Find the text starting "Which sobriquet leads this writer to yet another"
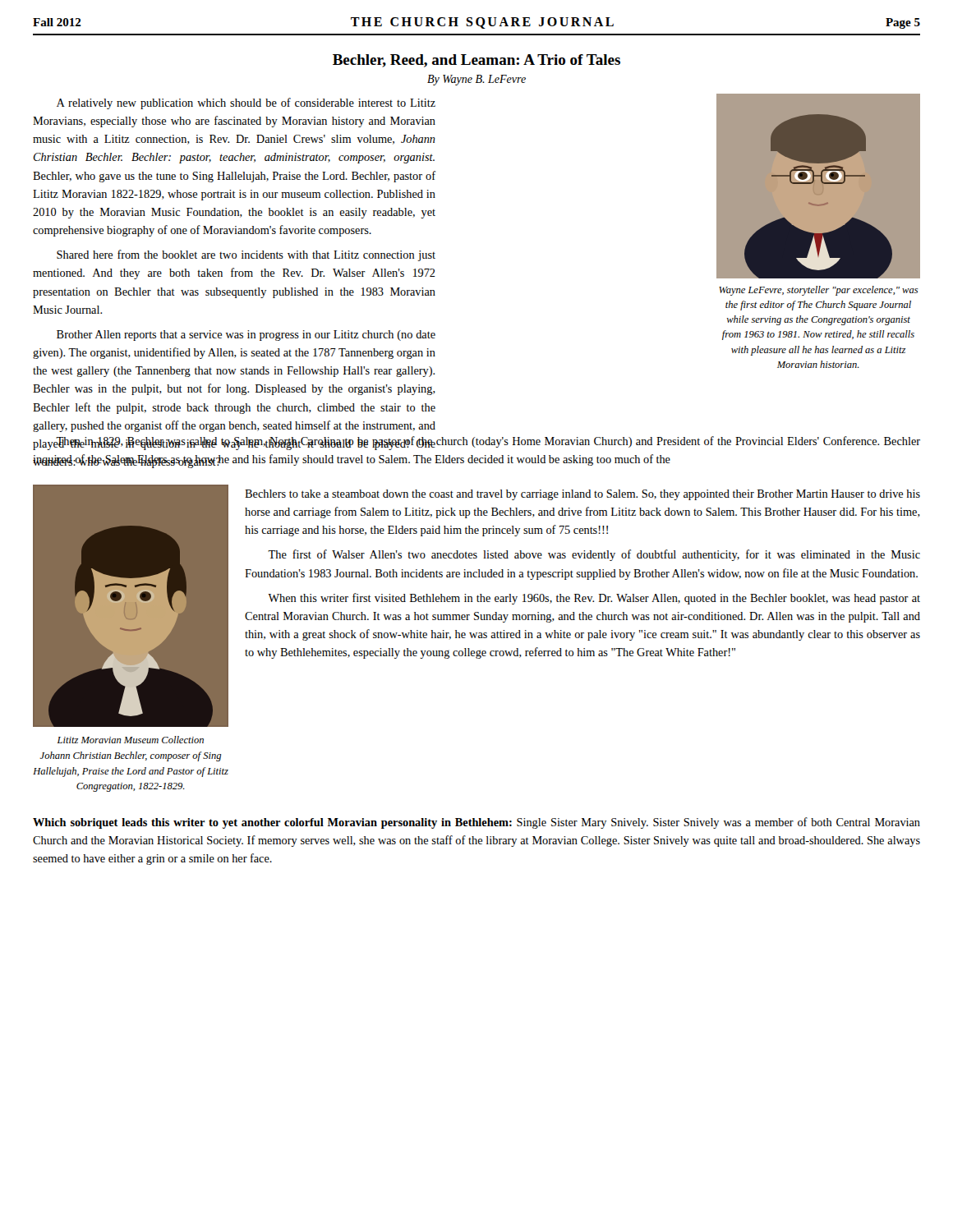This screenshot has width=953, height=1232. (476, 840)
